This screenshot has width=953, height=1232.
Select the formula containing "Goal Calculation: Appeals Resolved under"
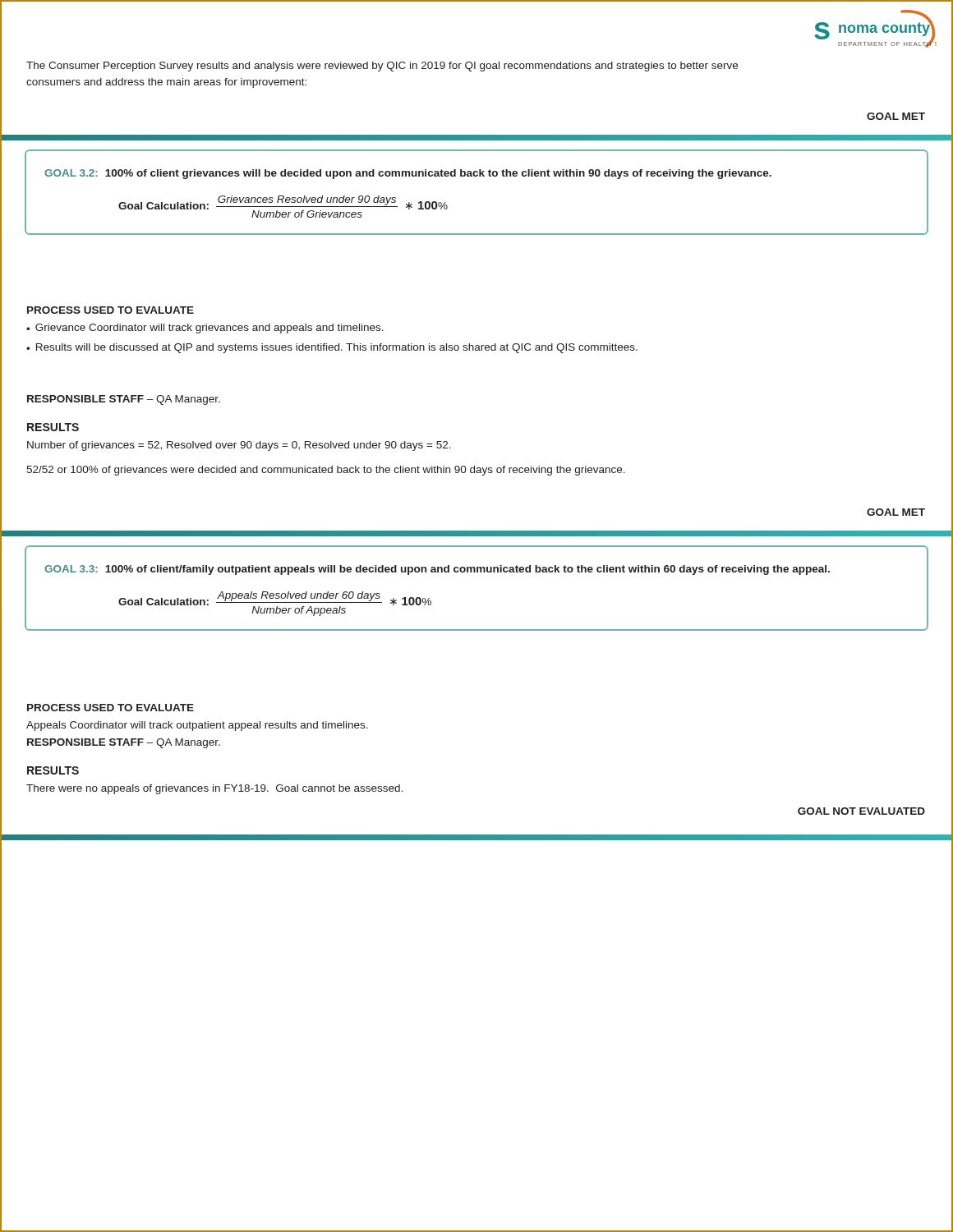pos(275,602)
